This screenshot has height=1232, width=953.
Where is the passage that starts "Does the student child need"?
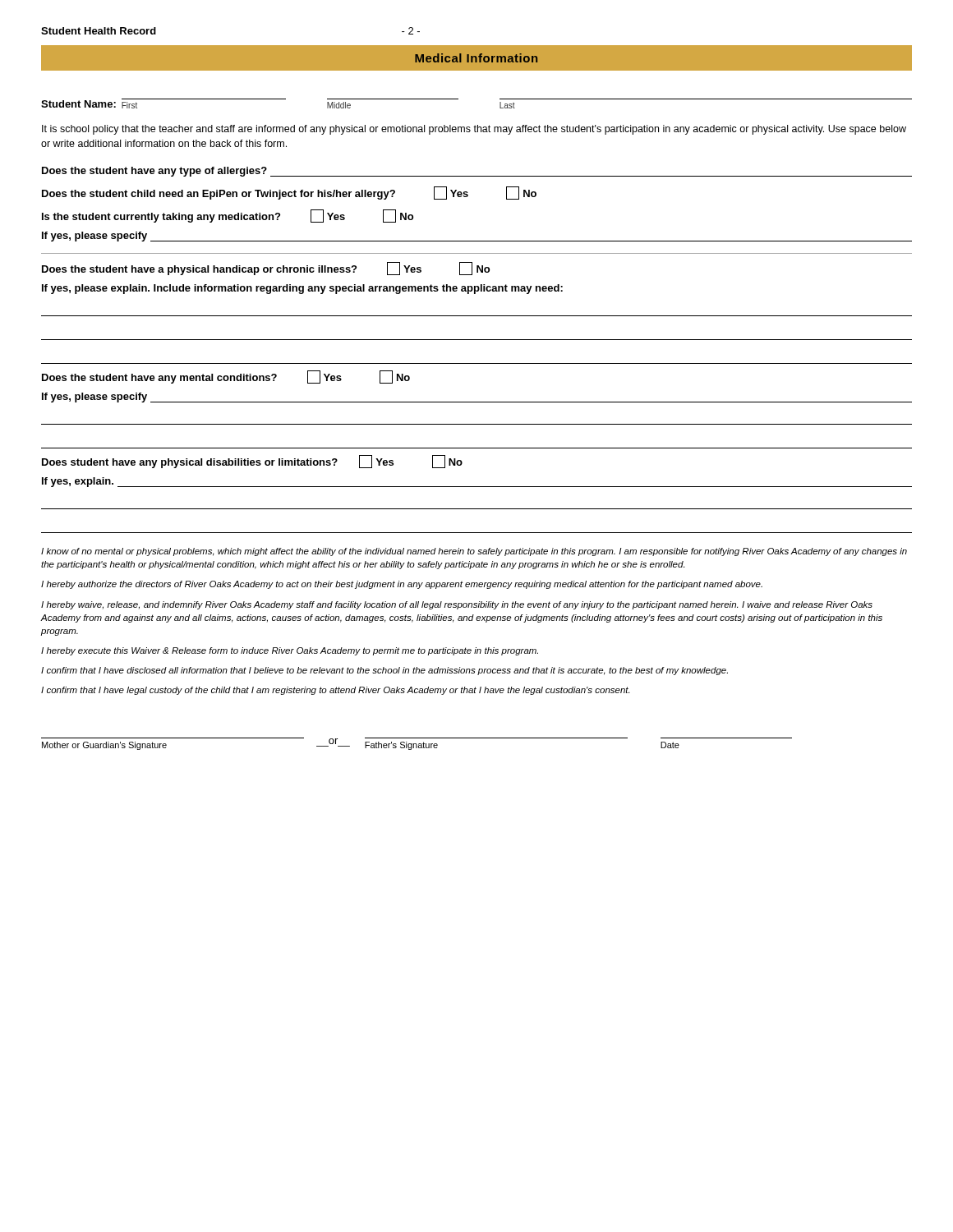click(x=289, y=193)
